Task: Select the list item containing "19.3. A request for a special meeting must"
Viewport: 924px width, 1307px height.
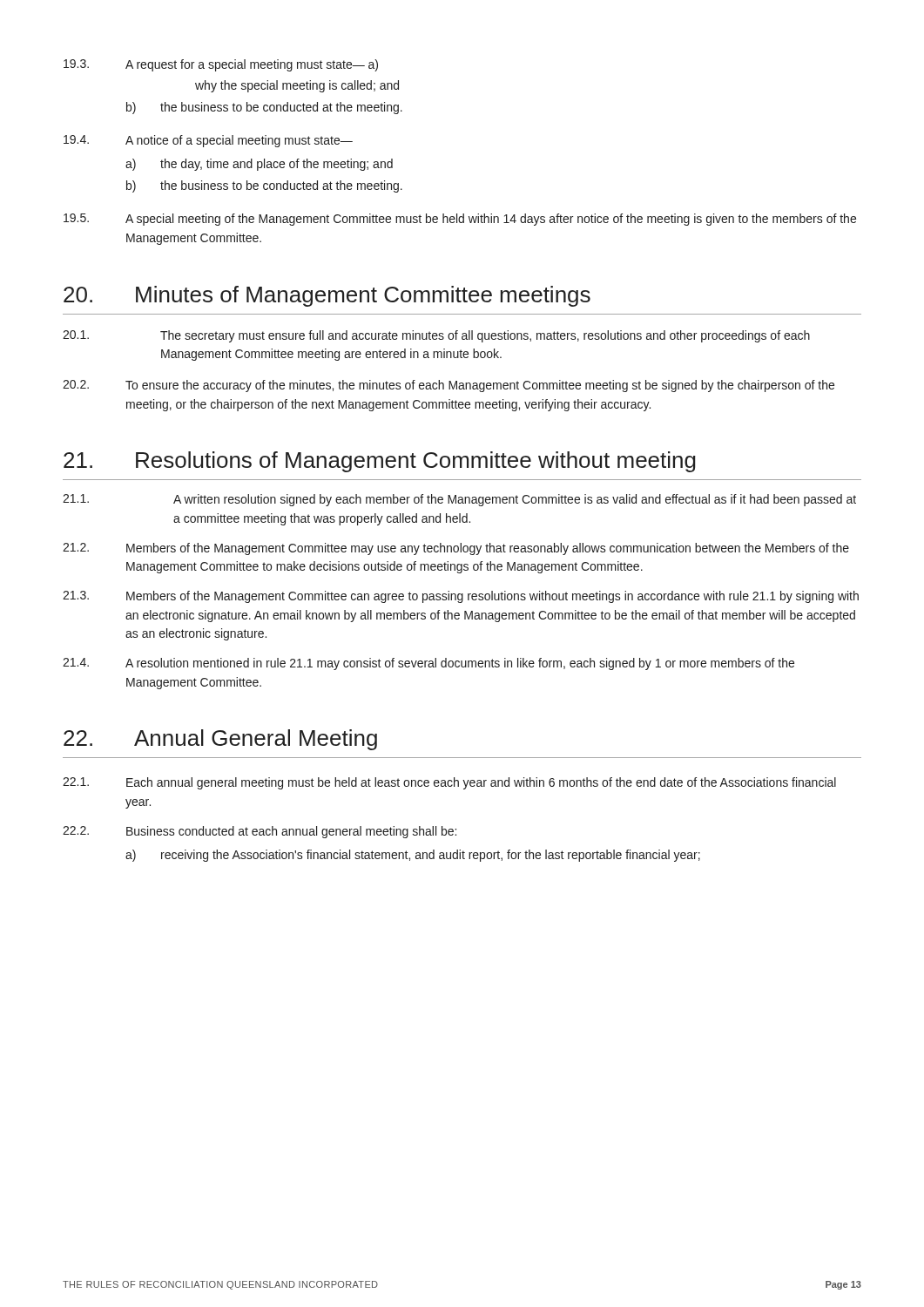Action: click(x=221, y=65)
